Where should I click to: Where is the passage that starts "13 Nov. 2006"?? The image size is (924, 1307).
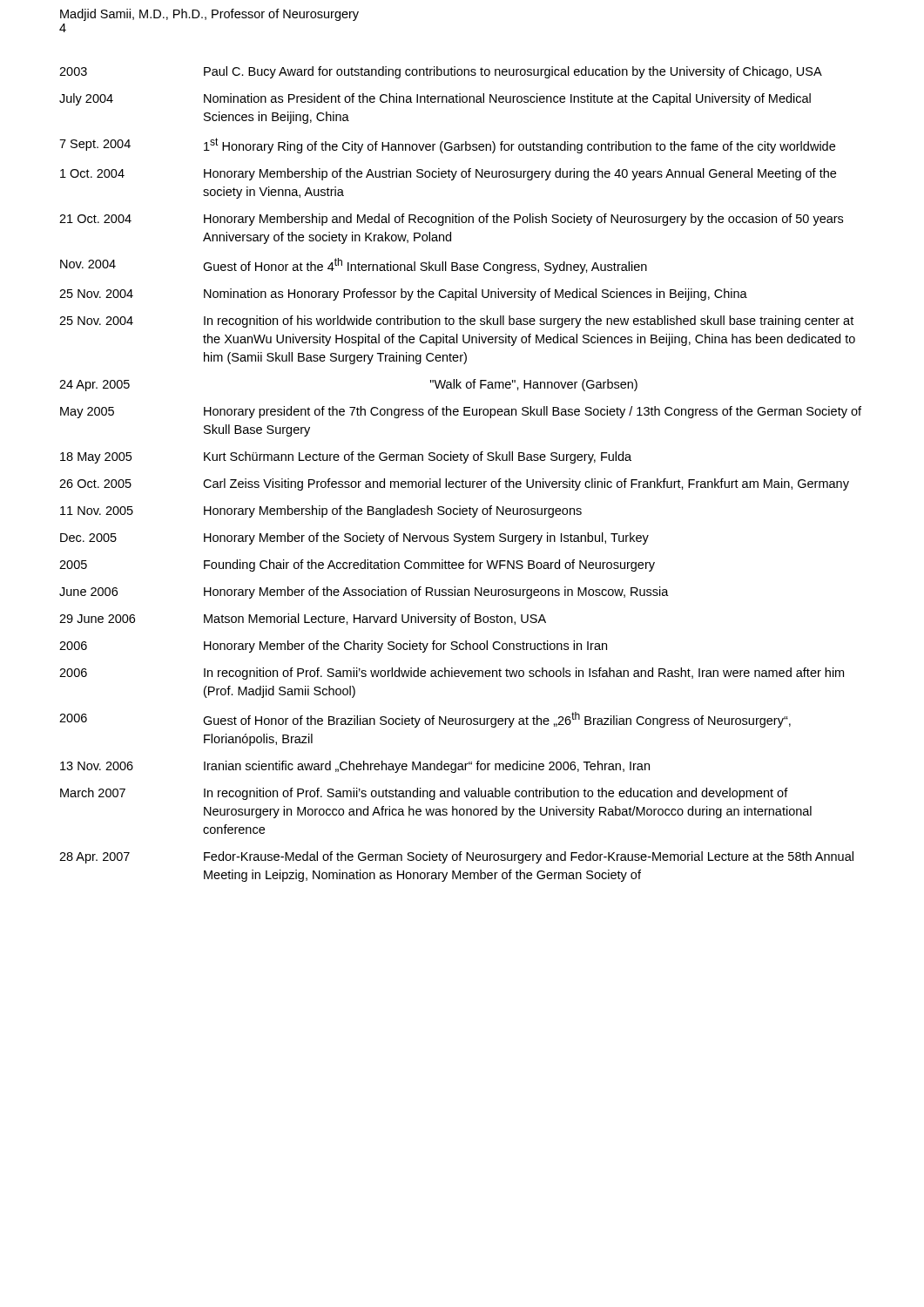pos(462,766)
